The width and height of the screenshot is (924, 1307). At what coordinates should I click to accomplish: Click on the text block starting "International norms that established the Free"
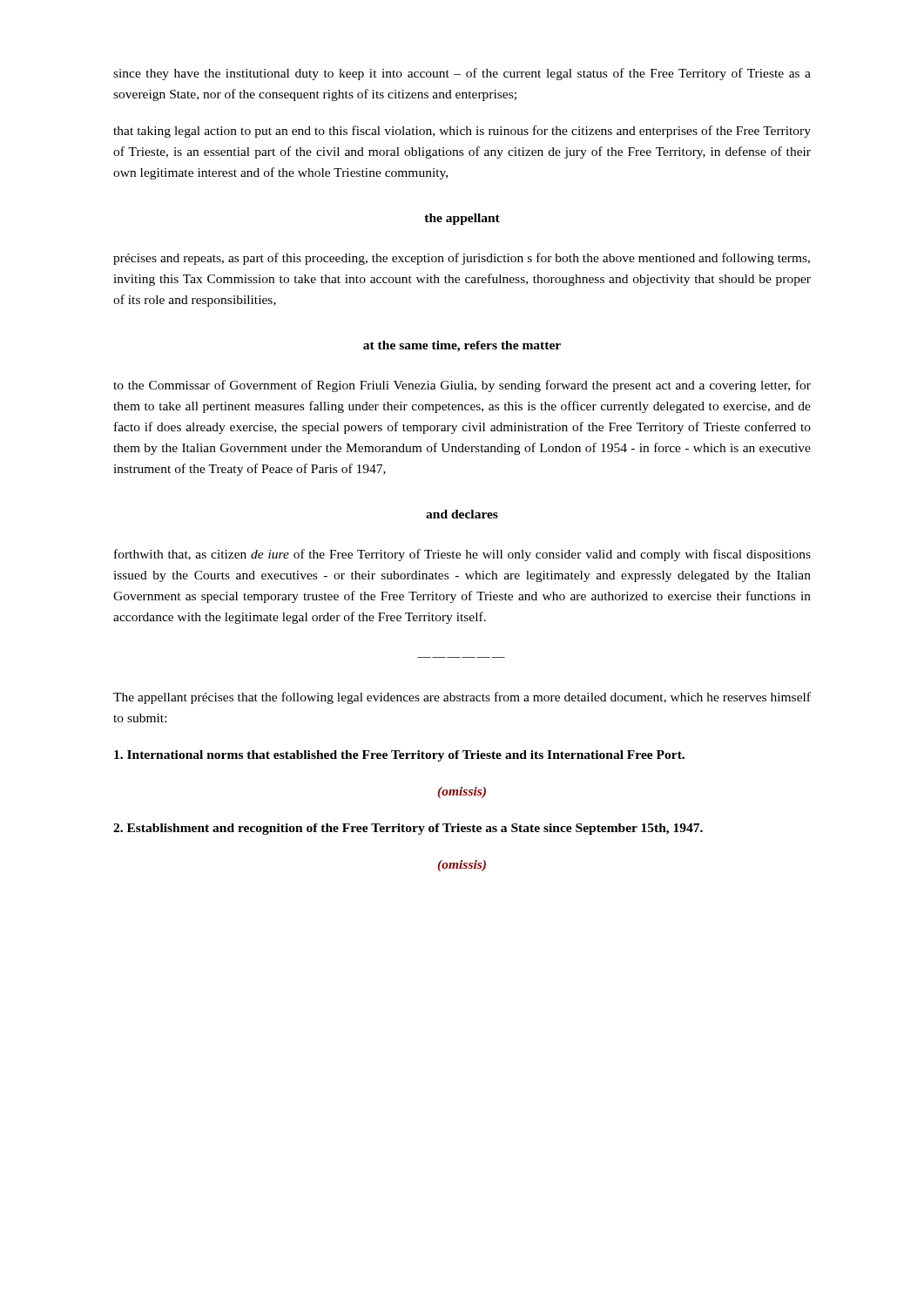point(399,754)
